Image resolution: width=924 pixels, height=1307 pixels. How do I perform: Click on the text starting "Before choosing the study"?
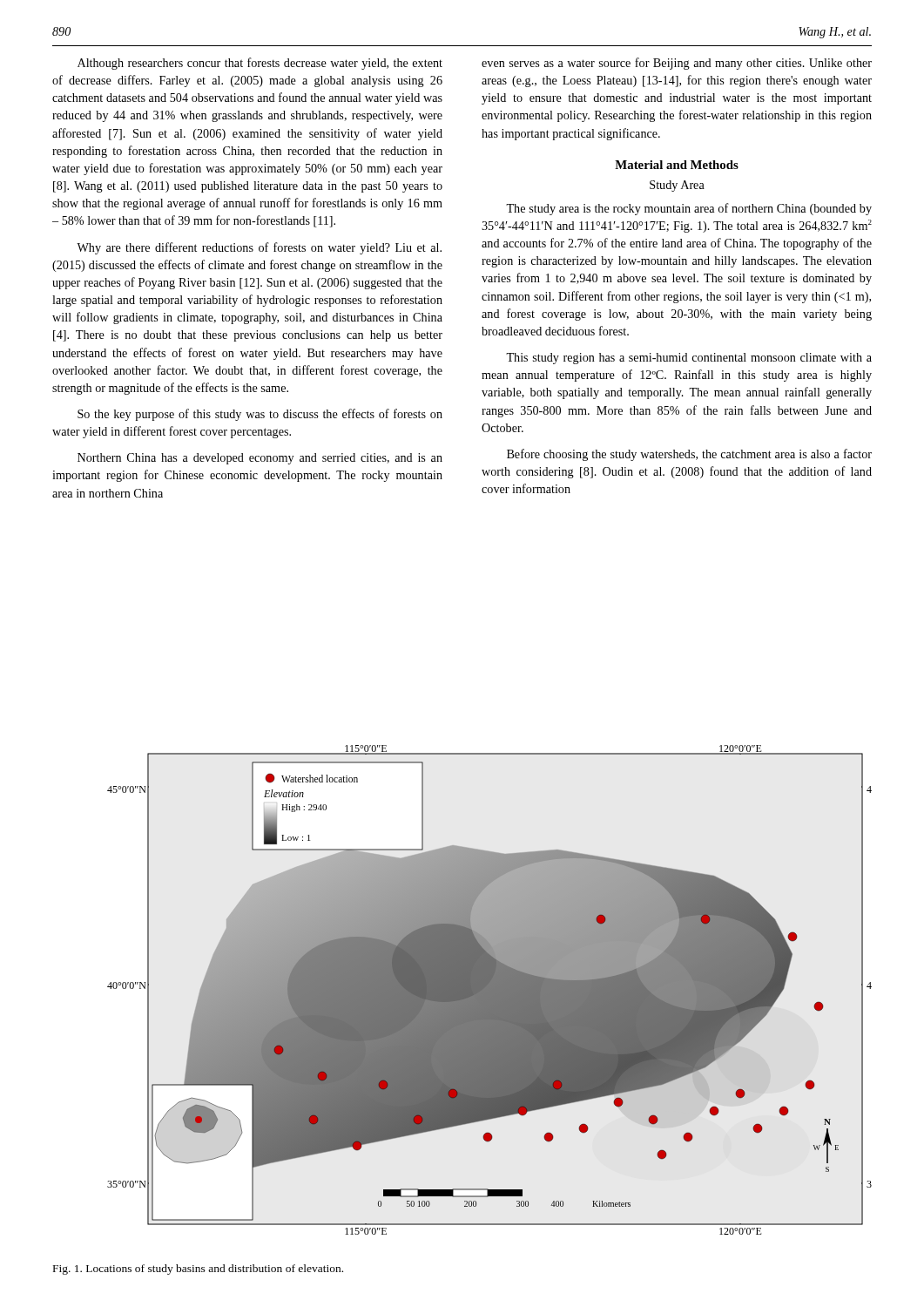tap(677, 471)
